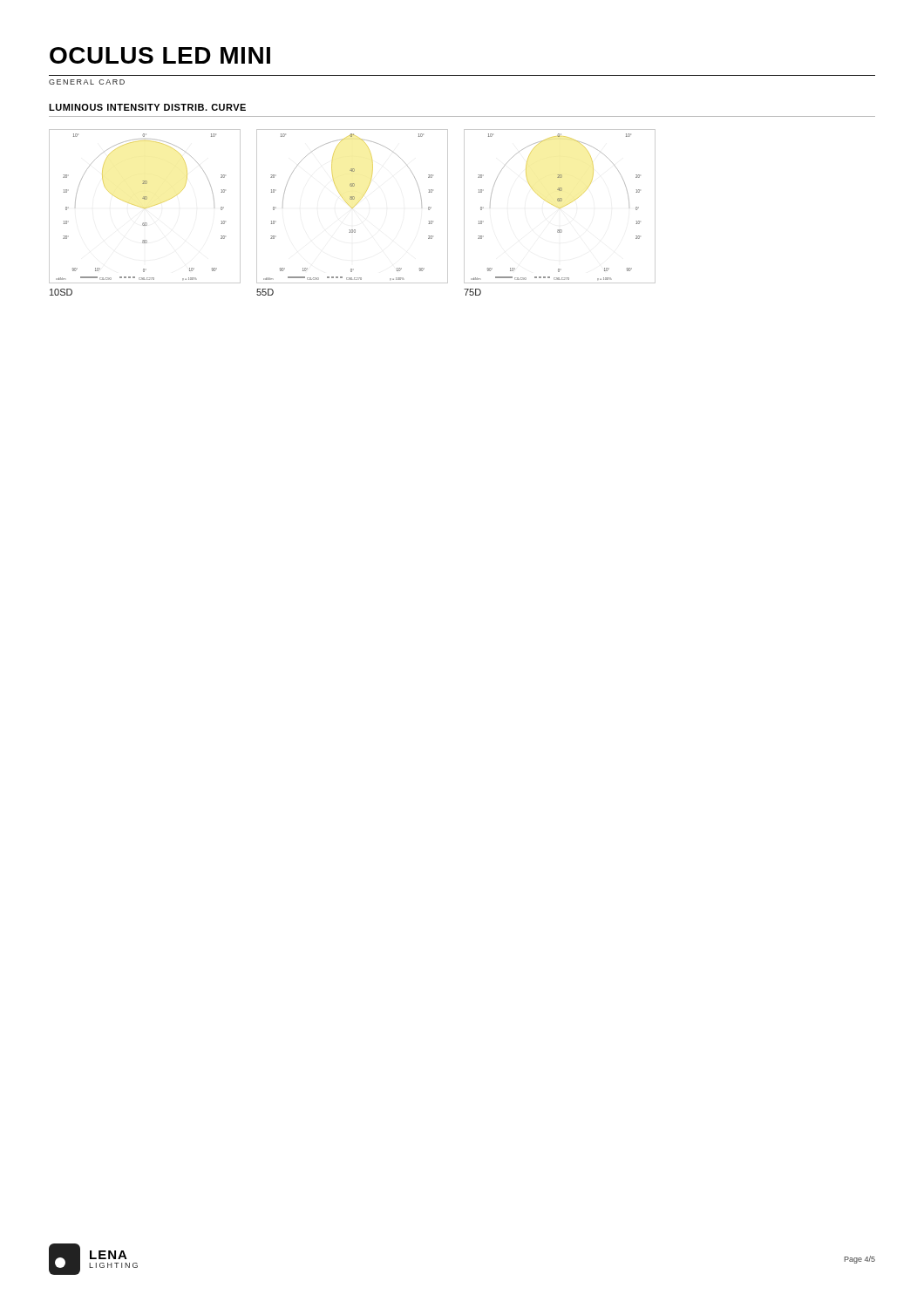Image resolution: width=924 pixels, height=1308 pixels.
Task: Navigate to the block starting "LUMINOUS INTENSITY DISTRIB. CURVE"
Action: pyautogui.click(x=148, y=107)
